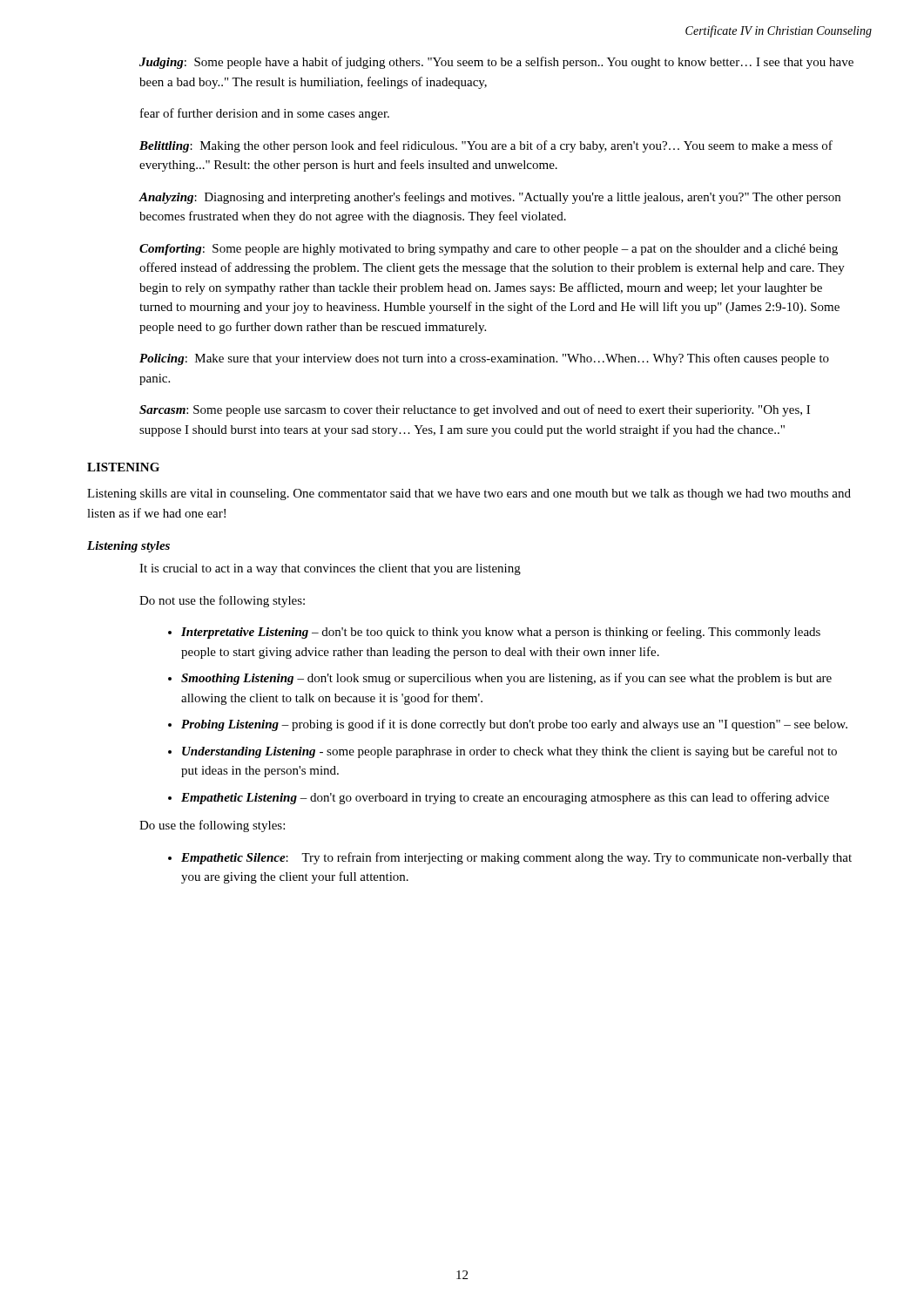Click on the text starting "Analyzing: Diagnosing and interpreting"
This screenshot has width=924, height=1307.
[x=490, y=206]
